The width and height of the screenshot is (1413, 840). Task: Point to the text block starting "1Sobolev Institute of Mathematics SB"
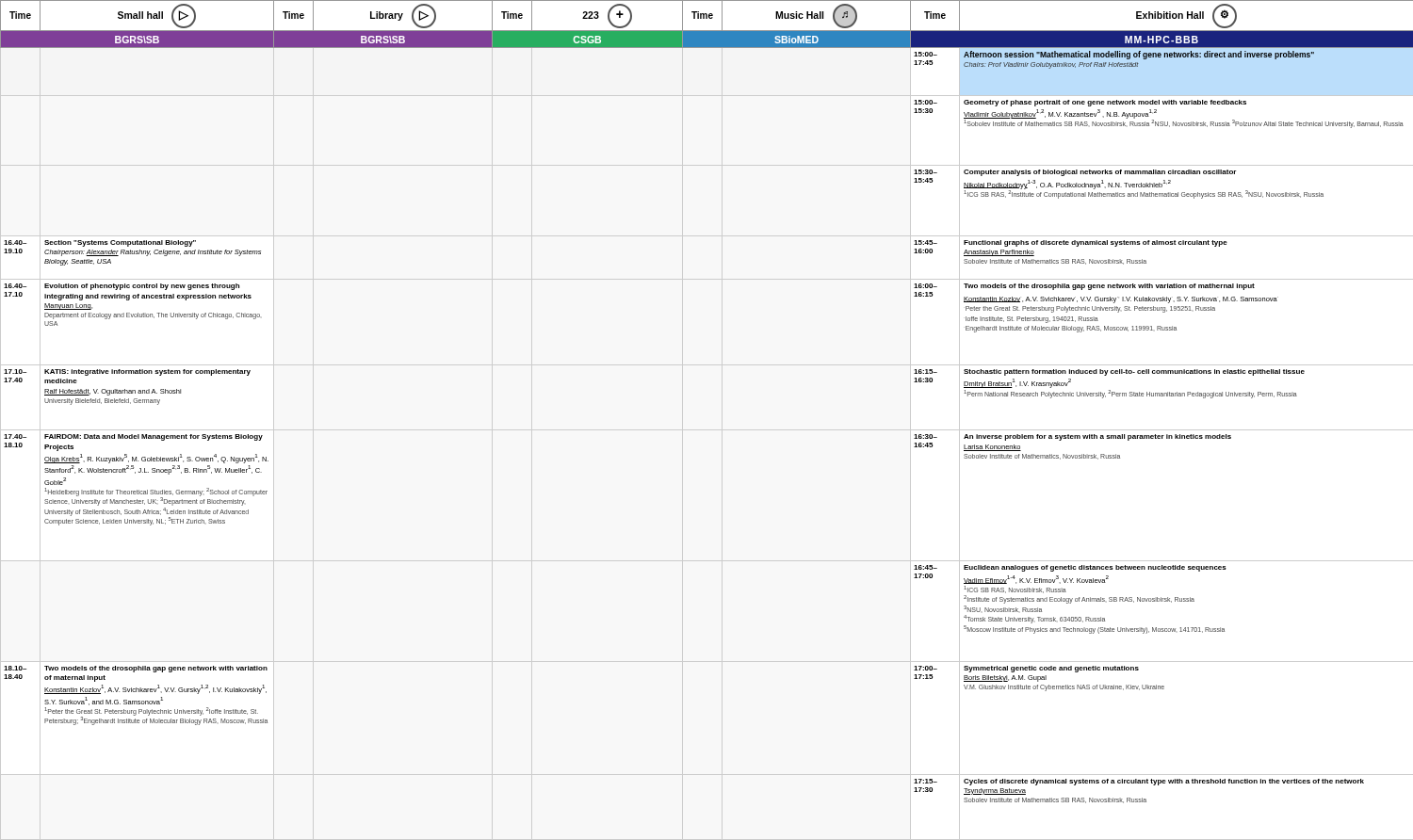[x=1183, y=123]
